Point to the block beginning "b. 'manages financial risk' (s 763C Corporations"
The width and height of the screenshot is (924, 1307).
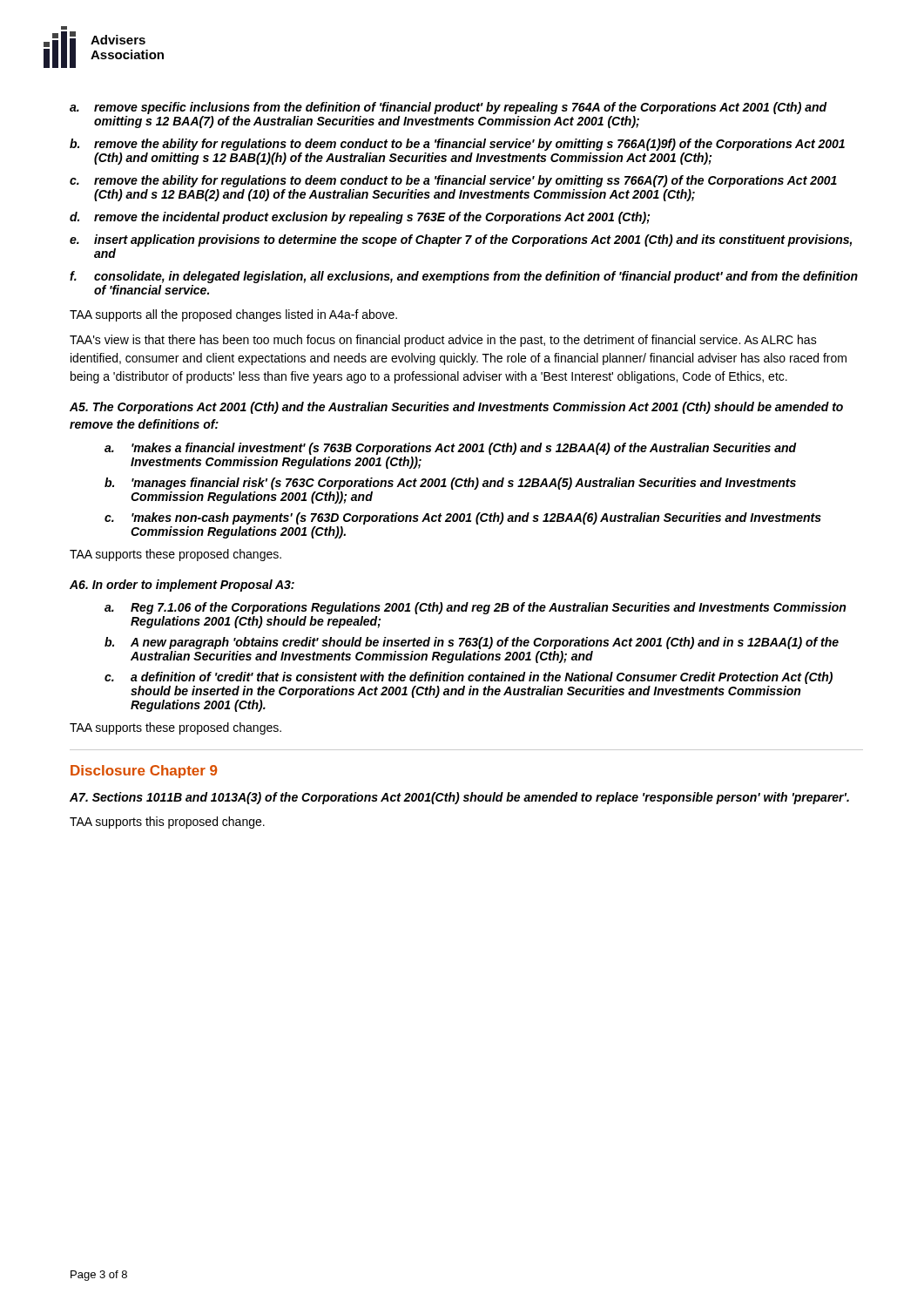(484, 489)
